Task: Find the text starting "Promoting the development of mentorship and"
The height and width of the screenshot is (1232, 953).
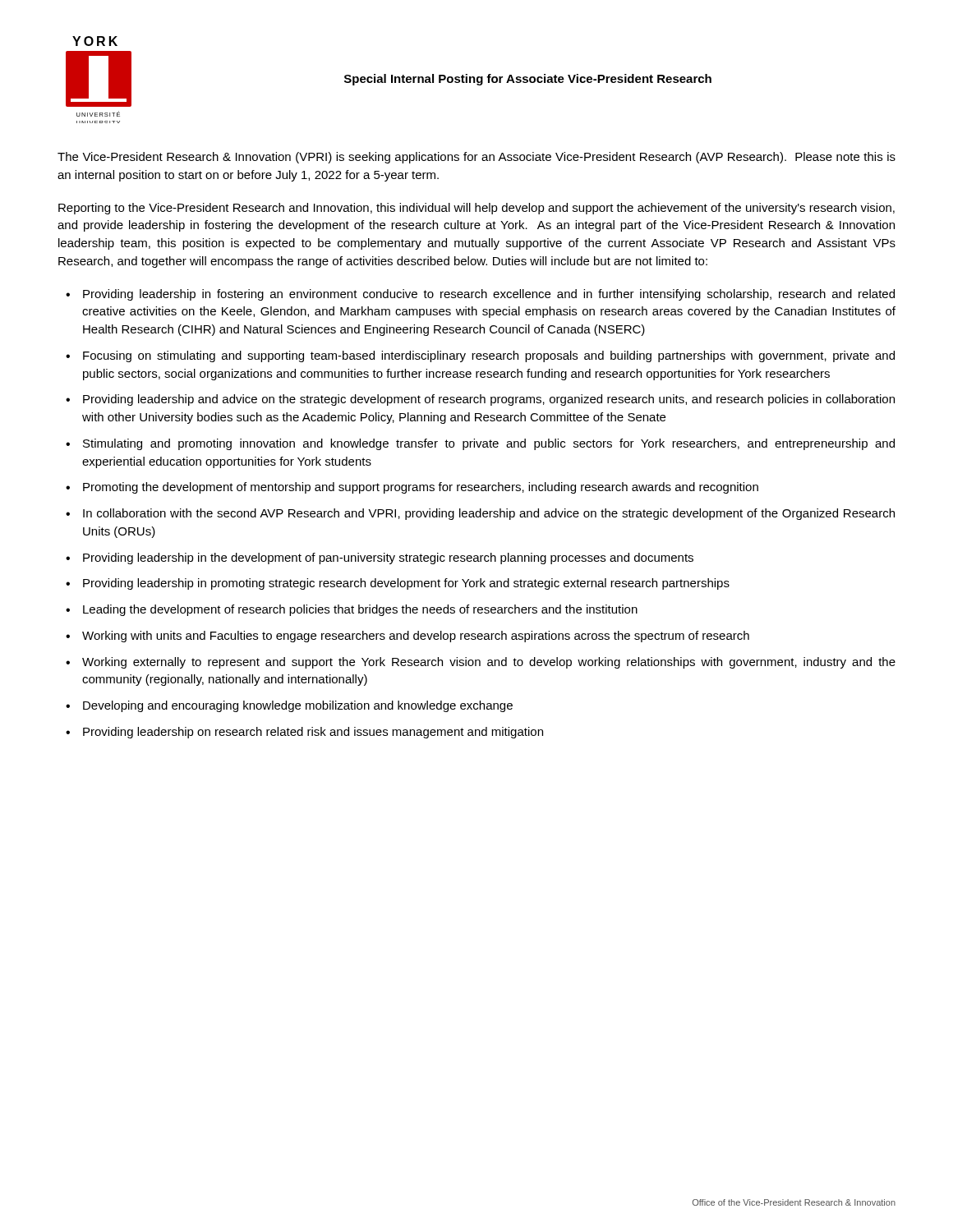Action: 421,487
